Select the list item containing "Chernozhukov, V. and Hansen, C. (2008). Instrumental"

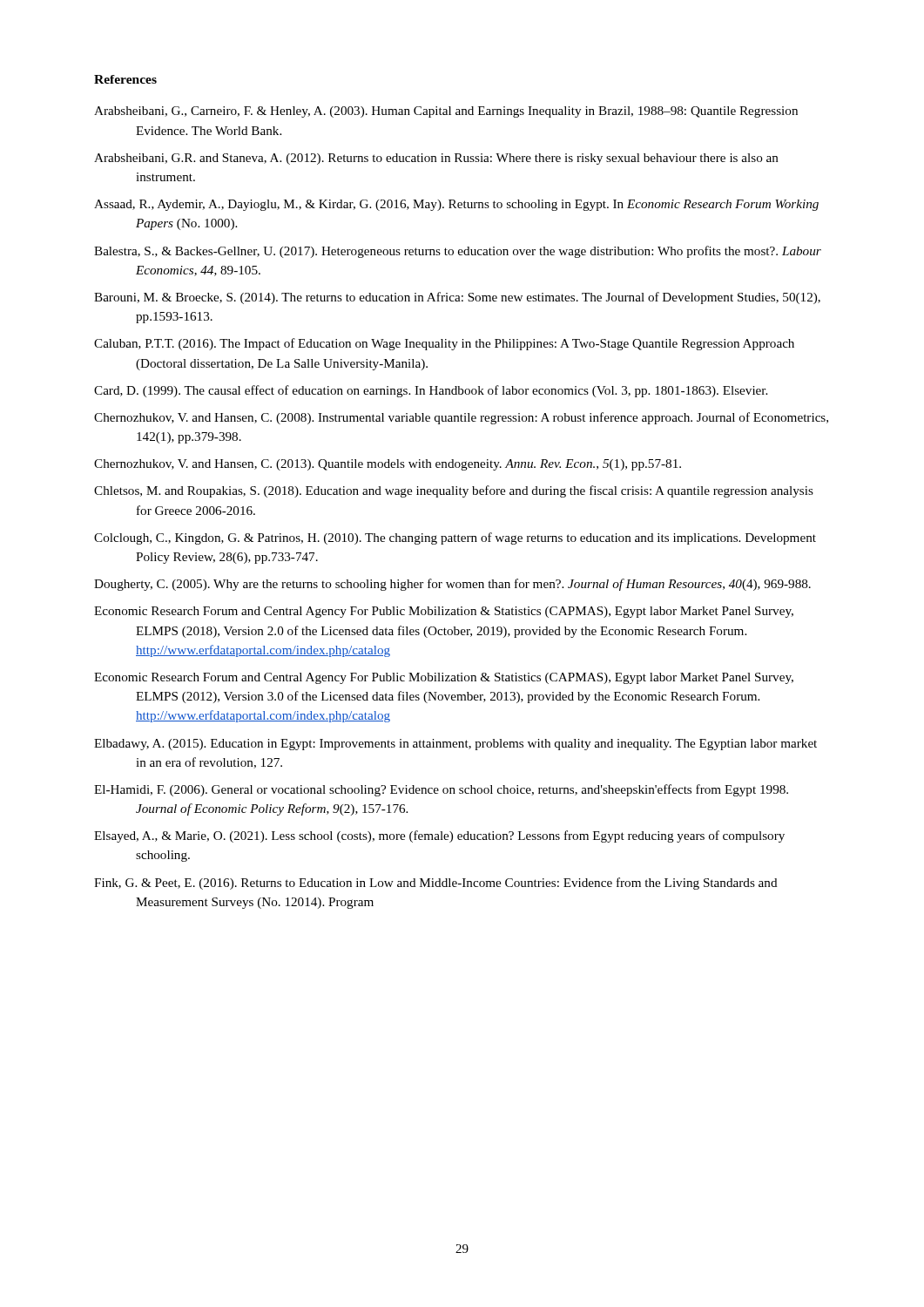coord(462,427)
